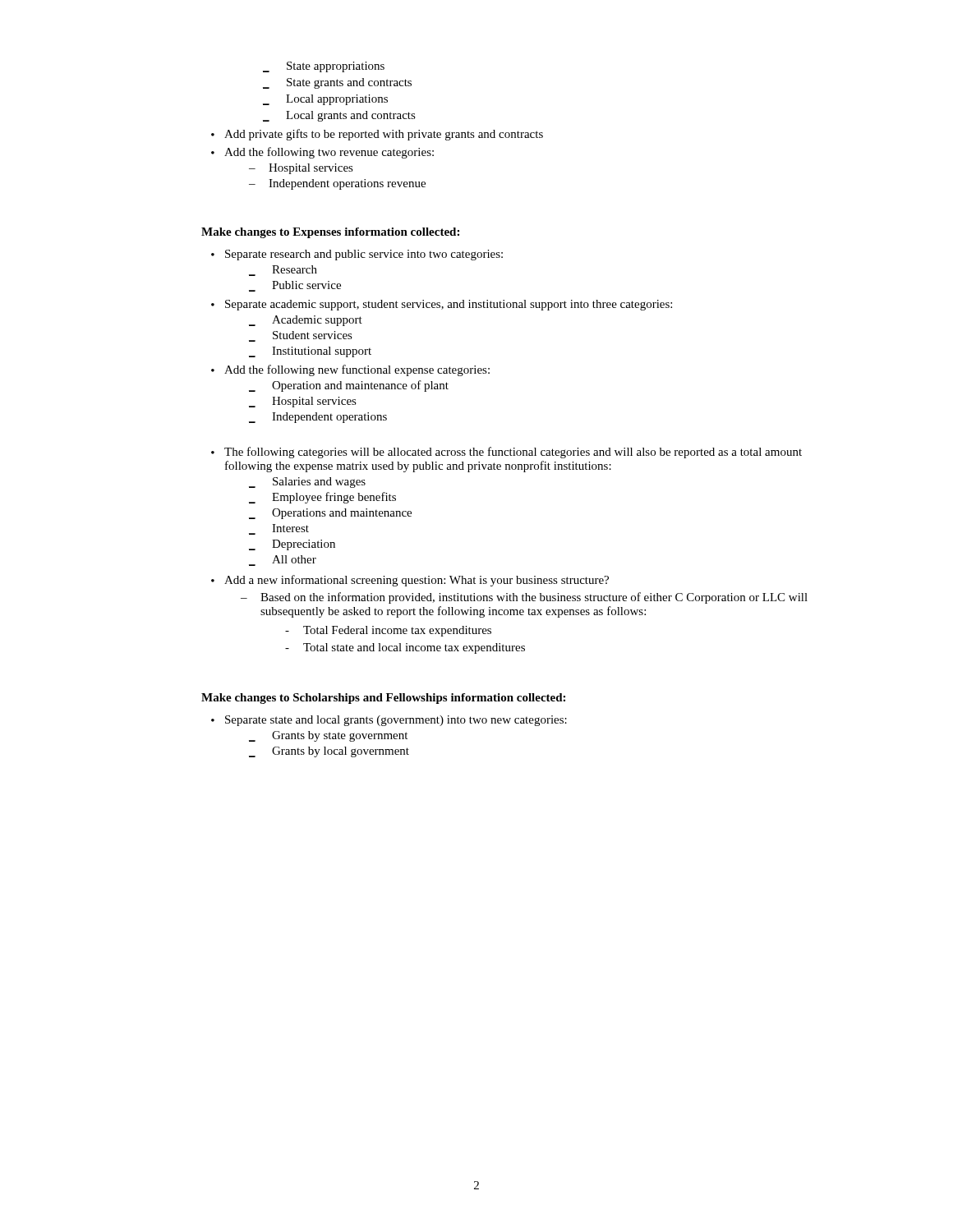This screenshot has width=953, height=1232.
Task: Click on the region starting "• Separate academic support, student services, and institutional"
Action: tap(442, 305)
